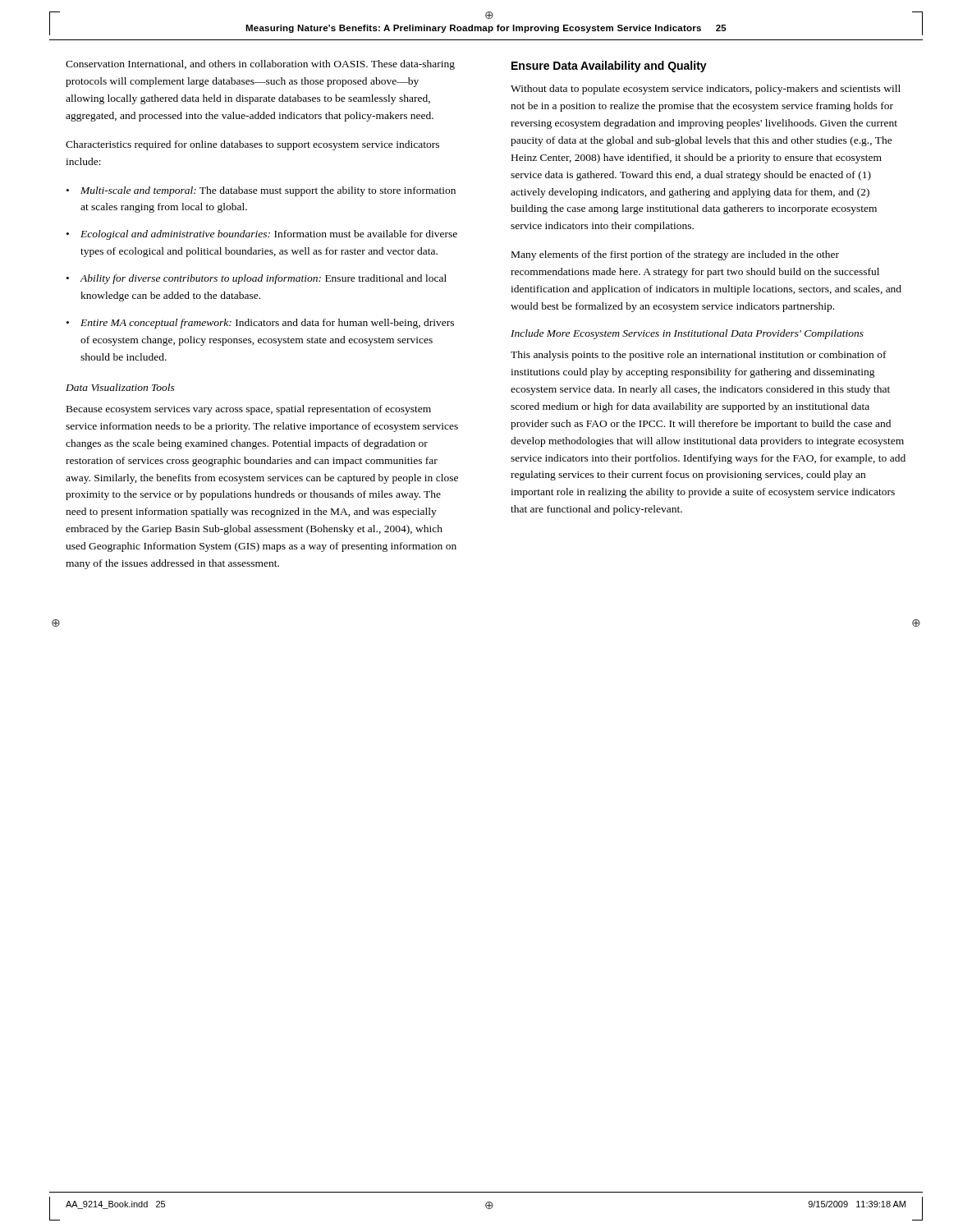972x1232 pixels.
Task: Locate the block of text that opens with "Conservation International, and others in collaboration with OASIS."
Action: [260, 89]
